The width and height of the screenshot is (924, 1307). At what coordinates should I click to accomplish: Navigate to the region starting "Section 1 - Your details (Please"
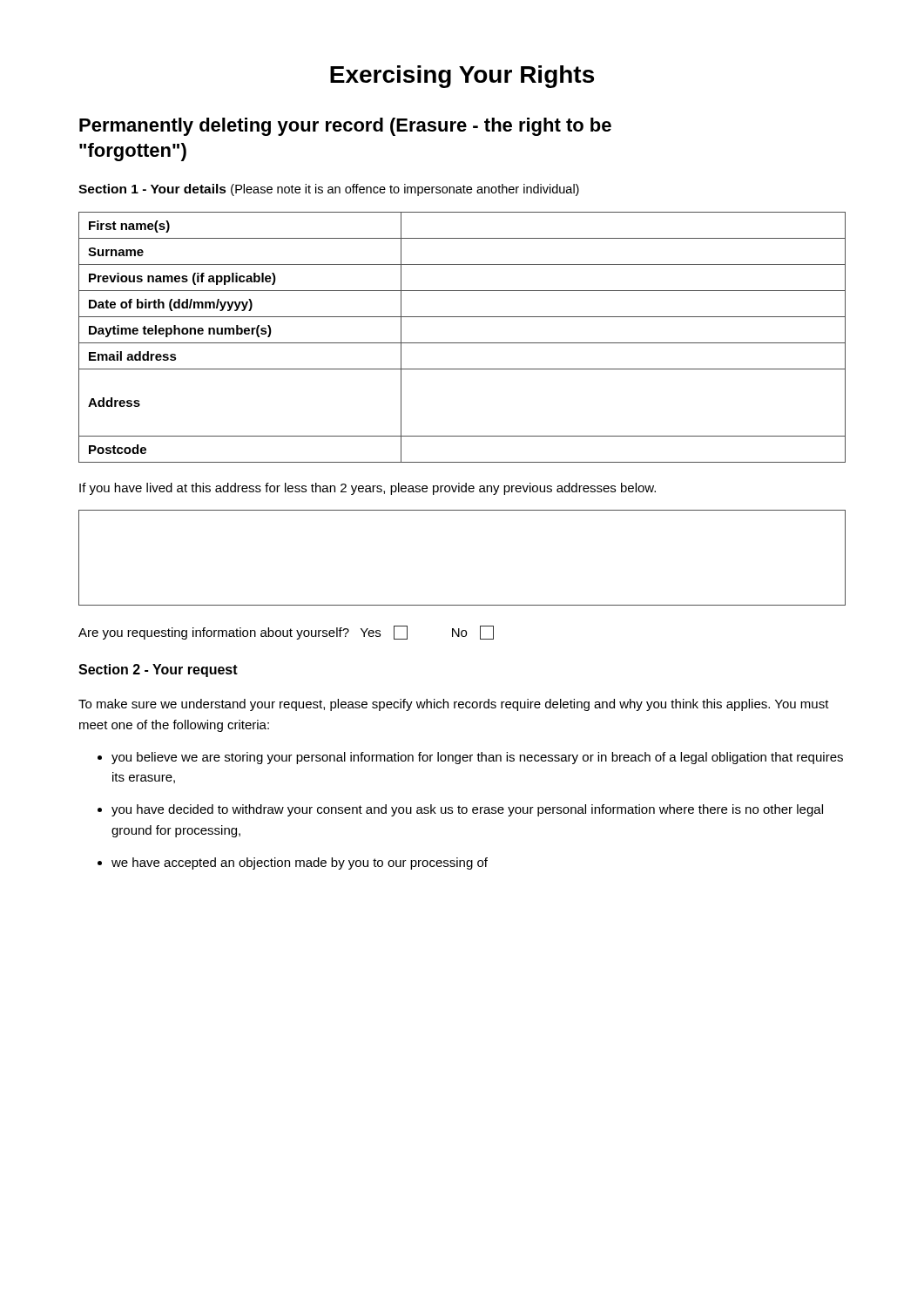[x=329, y=189]
